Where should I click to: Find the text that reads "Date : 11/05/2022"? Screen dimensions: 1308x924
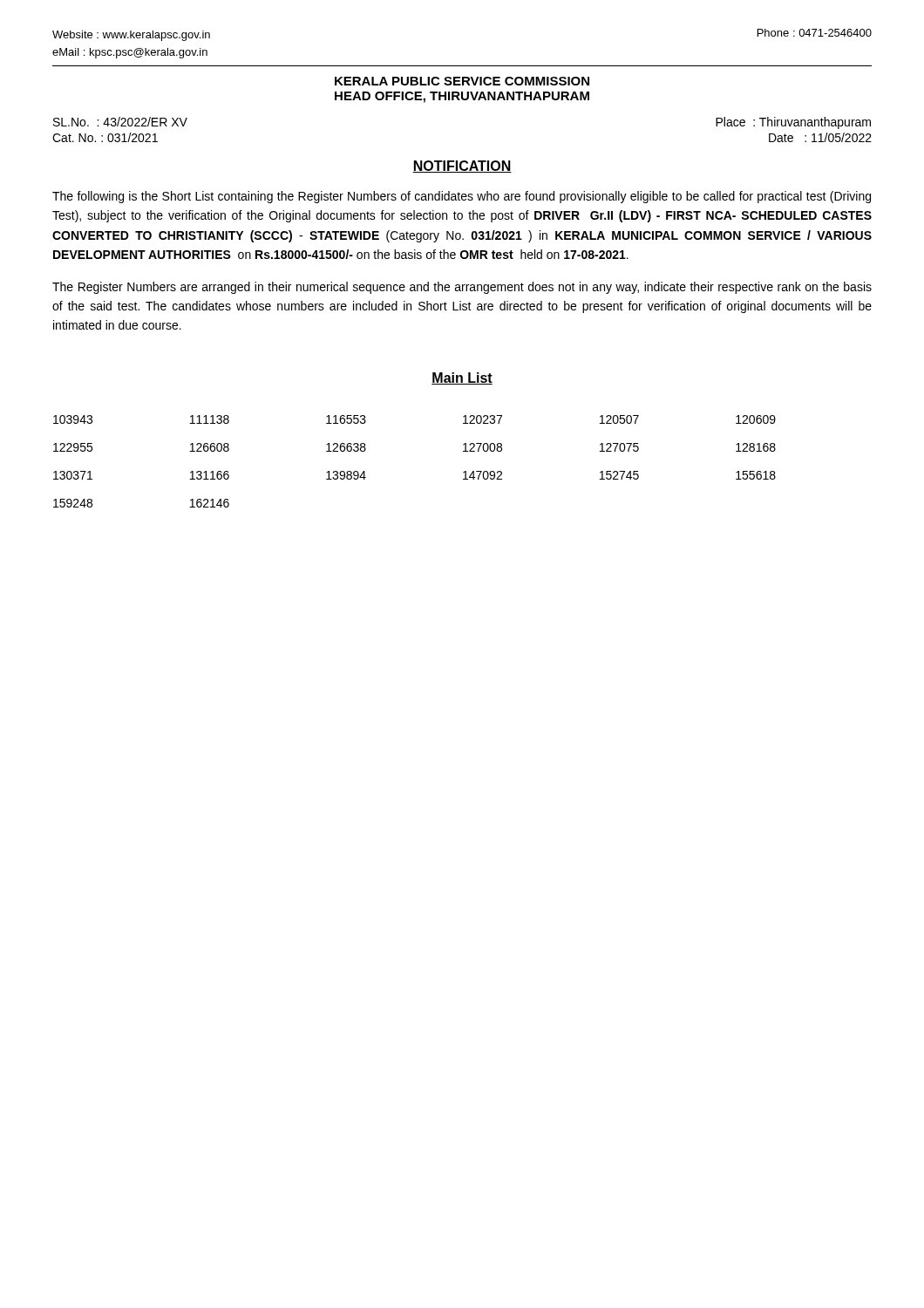pyautogui.click(x=820, y=138)
